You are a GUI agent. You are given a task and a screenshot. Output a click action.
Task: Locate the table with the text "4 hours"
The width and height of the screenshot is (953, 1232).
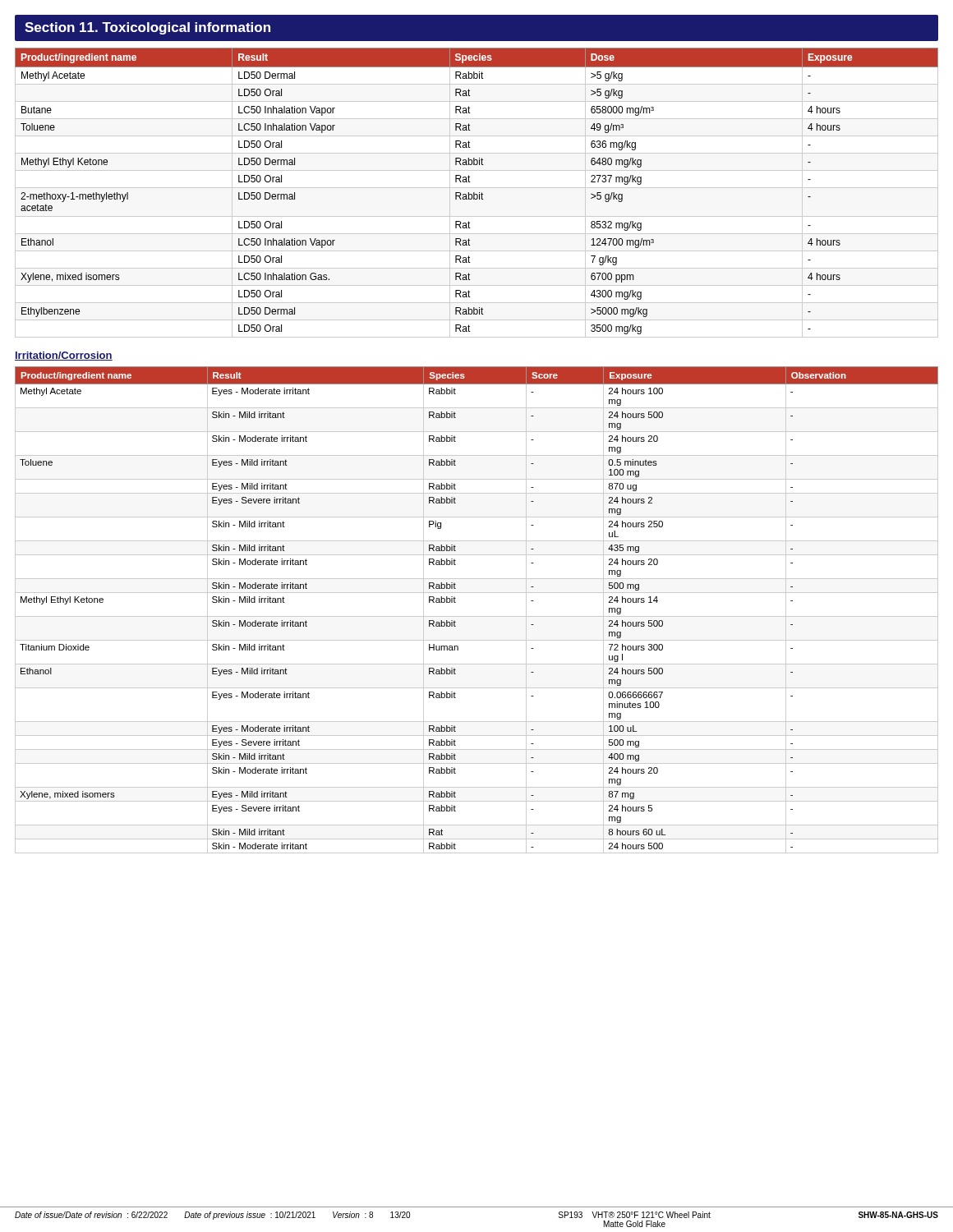pyautogui.click(x=476, y=193)
